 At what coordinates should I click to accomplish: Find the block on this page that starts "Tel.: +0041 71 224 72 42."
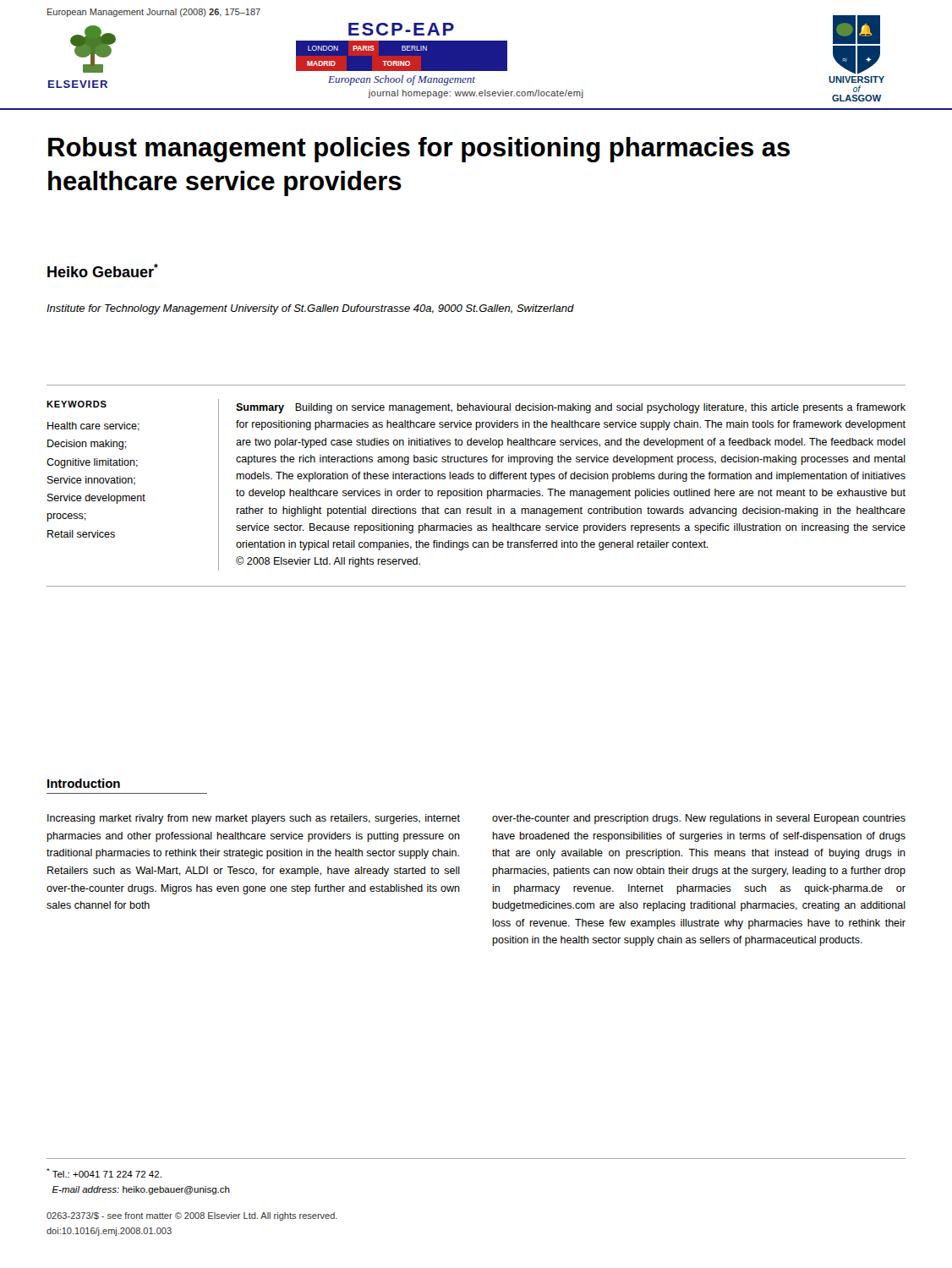tap(138, 1180)
